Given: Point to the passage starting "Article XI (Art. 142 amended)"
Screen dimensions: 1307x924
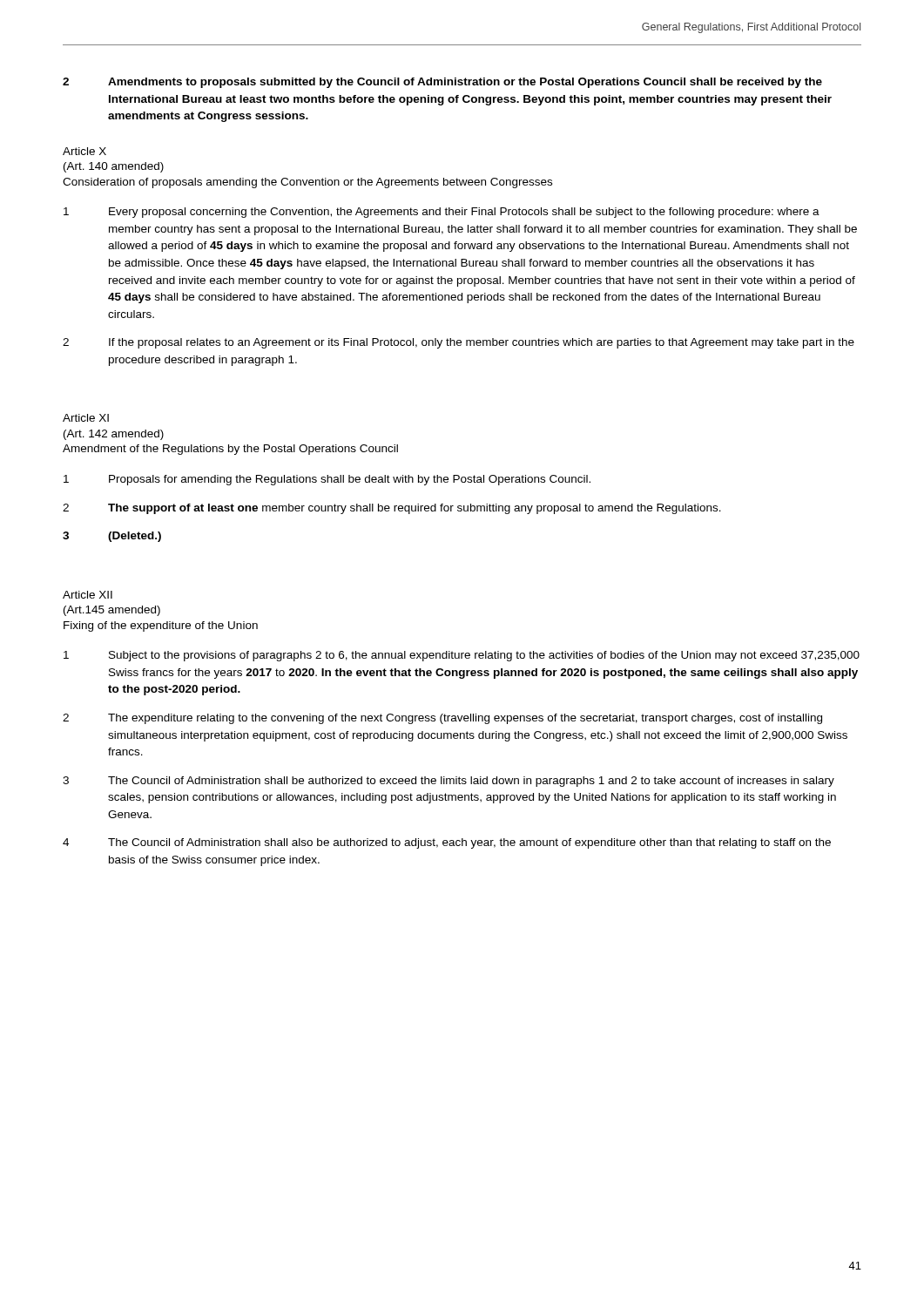Looking at the screenshot, I should click(x=86, y=418).
